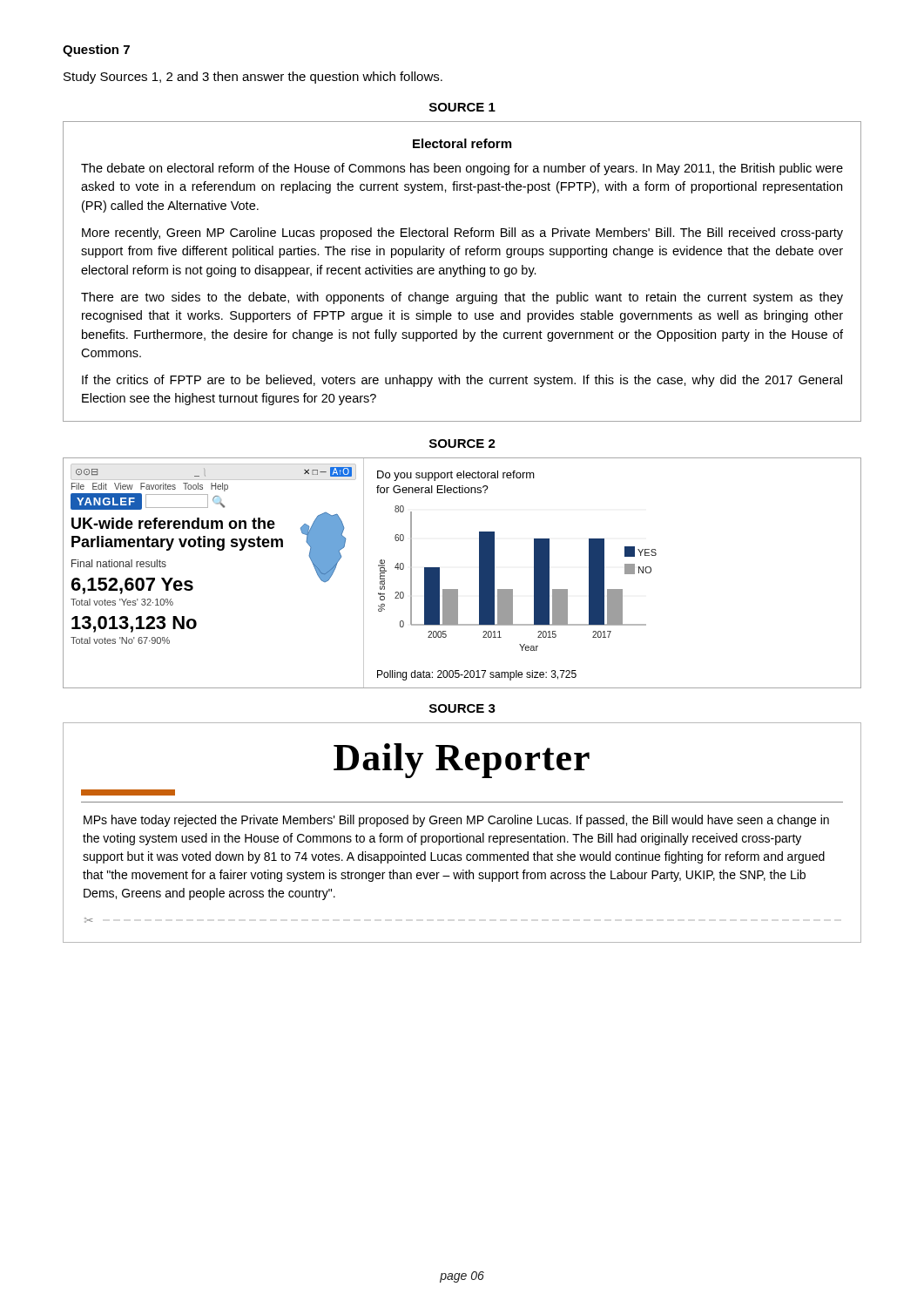This screenshot has height=1307, width=924.
Task: Locate the caption that reads "Polling data: 2005-2017 sample size: 3,725"
Action: (x=476, y=674)
